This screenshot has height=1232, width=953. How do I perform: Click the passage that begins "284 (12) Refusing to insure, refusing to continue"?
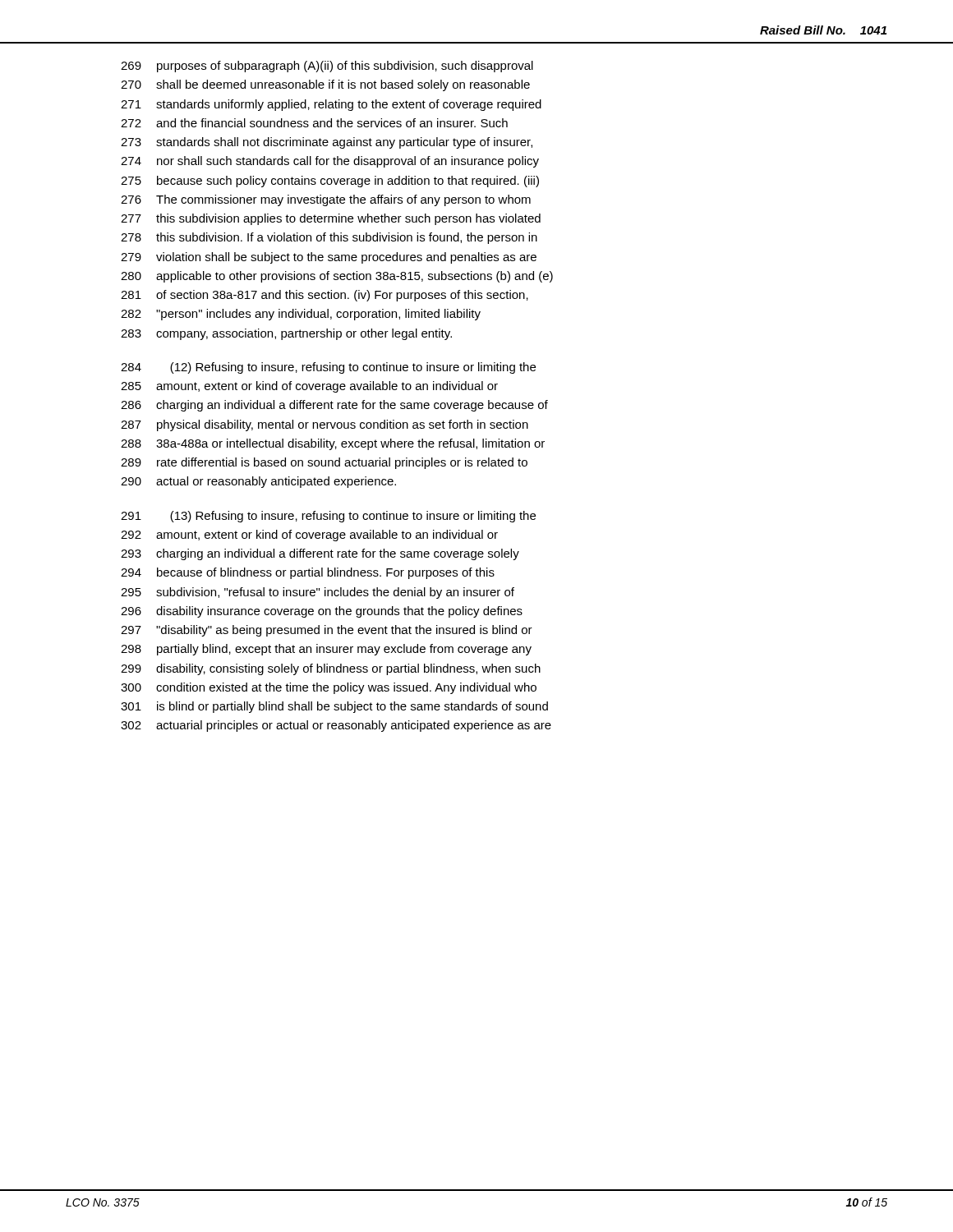(x=493, y=424)
